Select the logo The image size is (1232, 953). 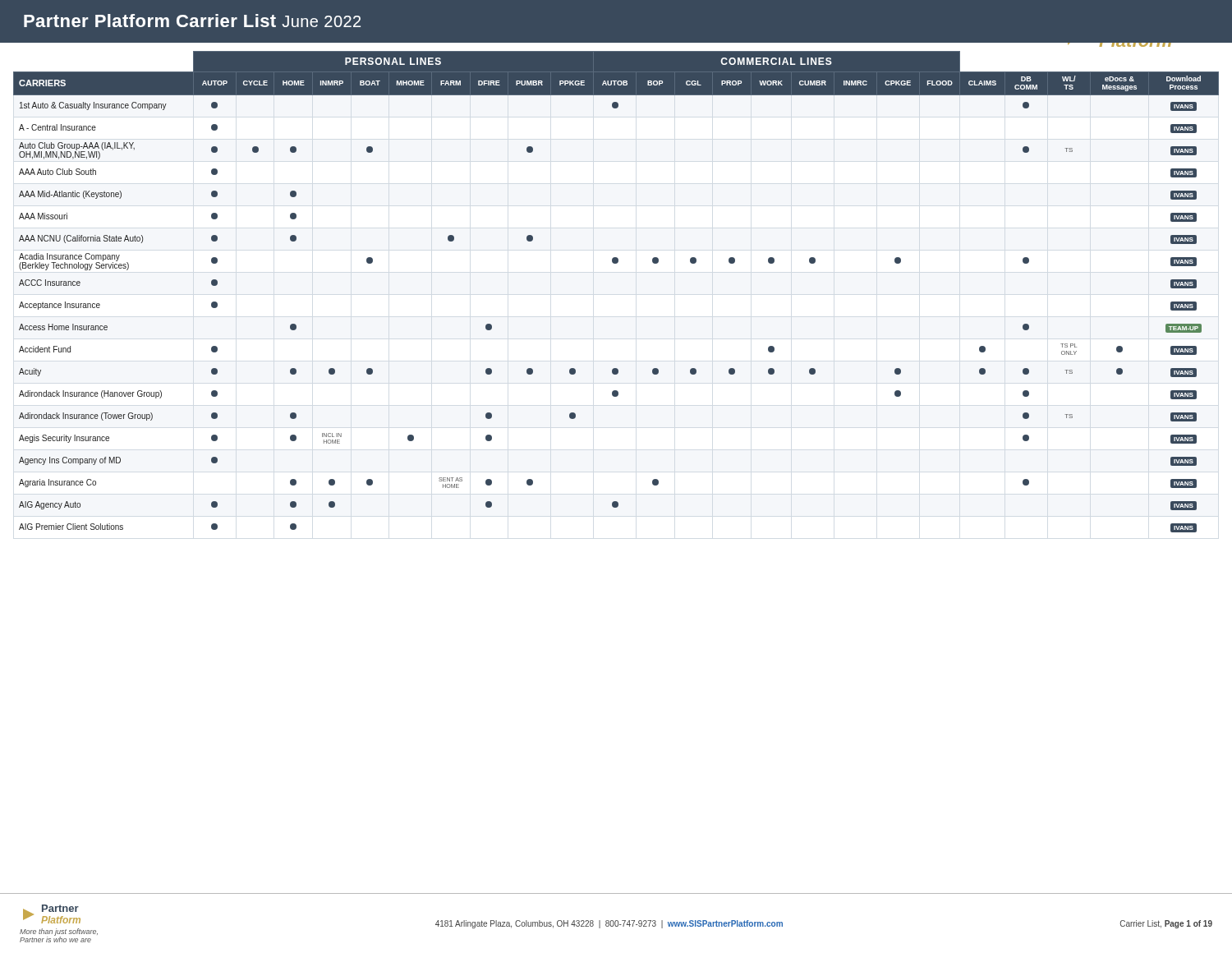click(1138, 30)
